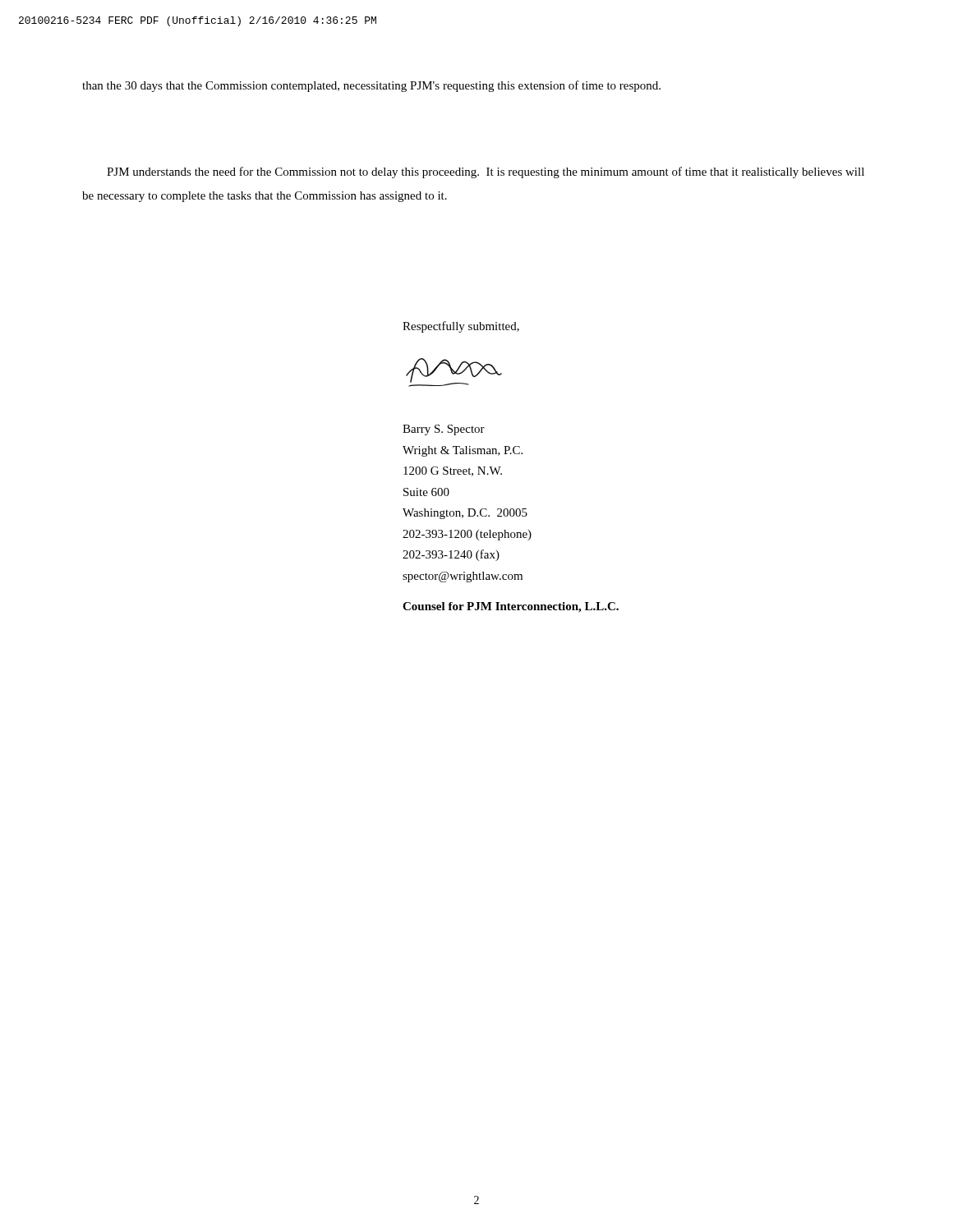
Task: Find the text block containing "Counsel for PJM"
Action: [x=511, y=606]
